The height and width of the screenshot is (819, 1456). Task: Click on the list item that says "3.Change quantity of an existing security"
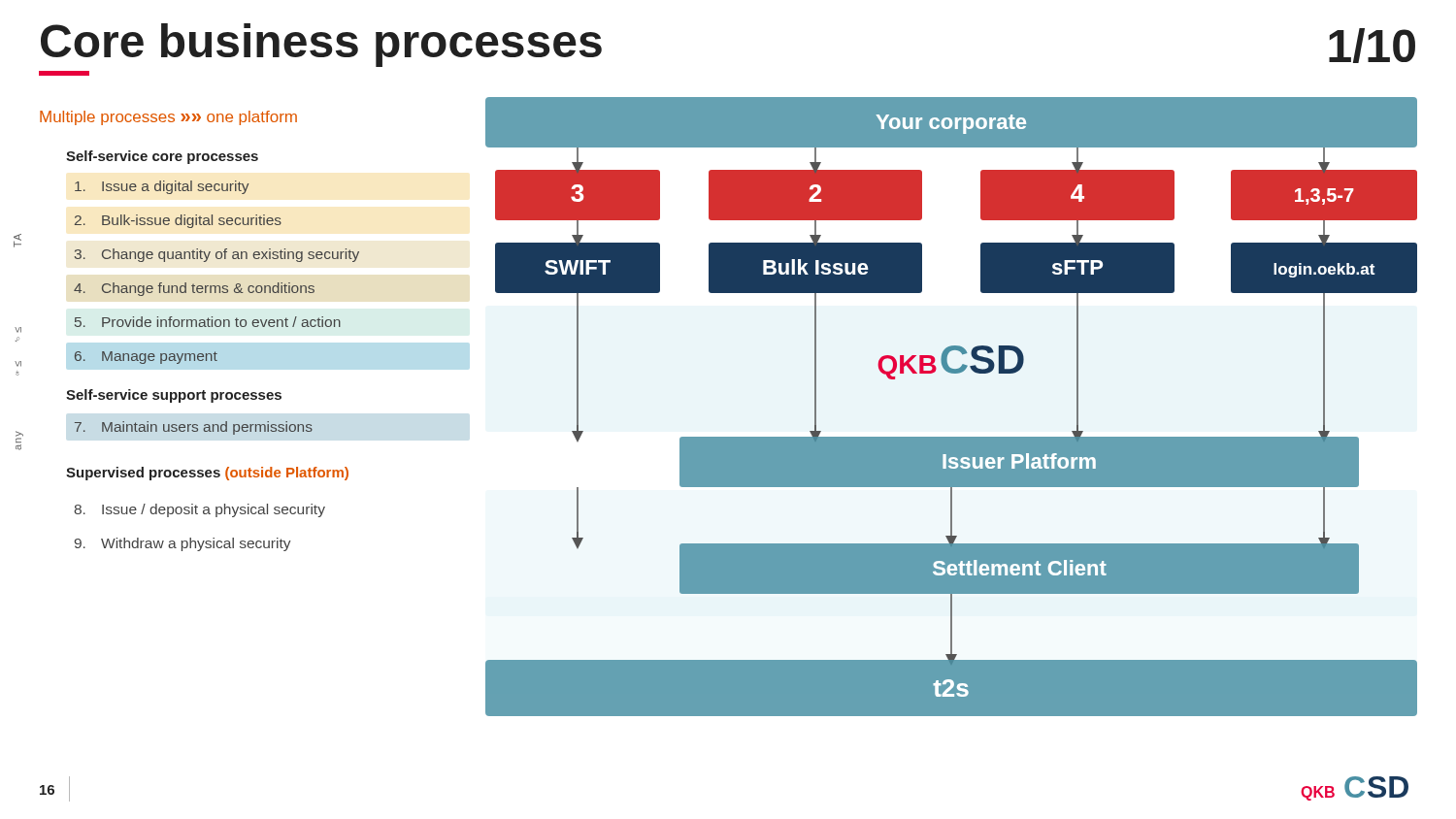(x=217, y=254)
